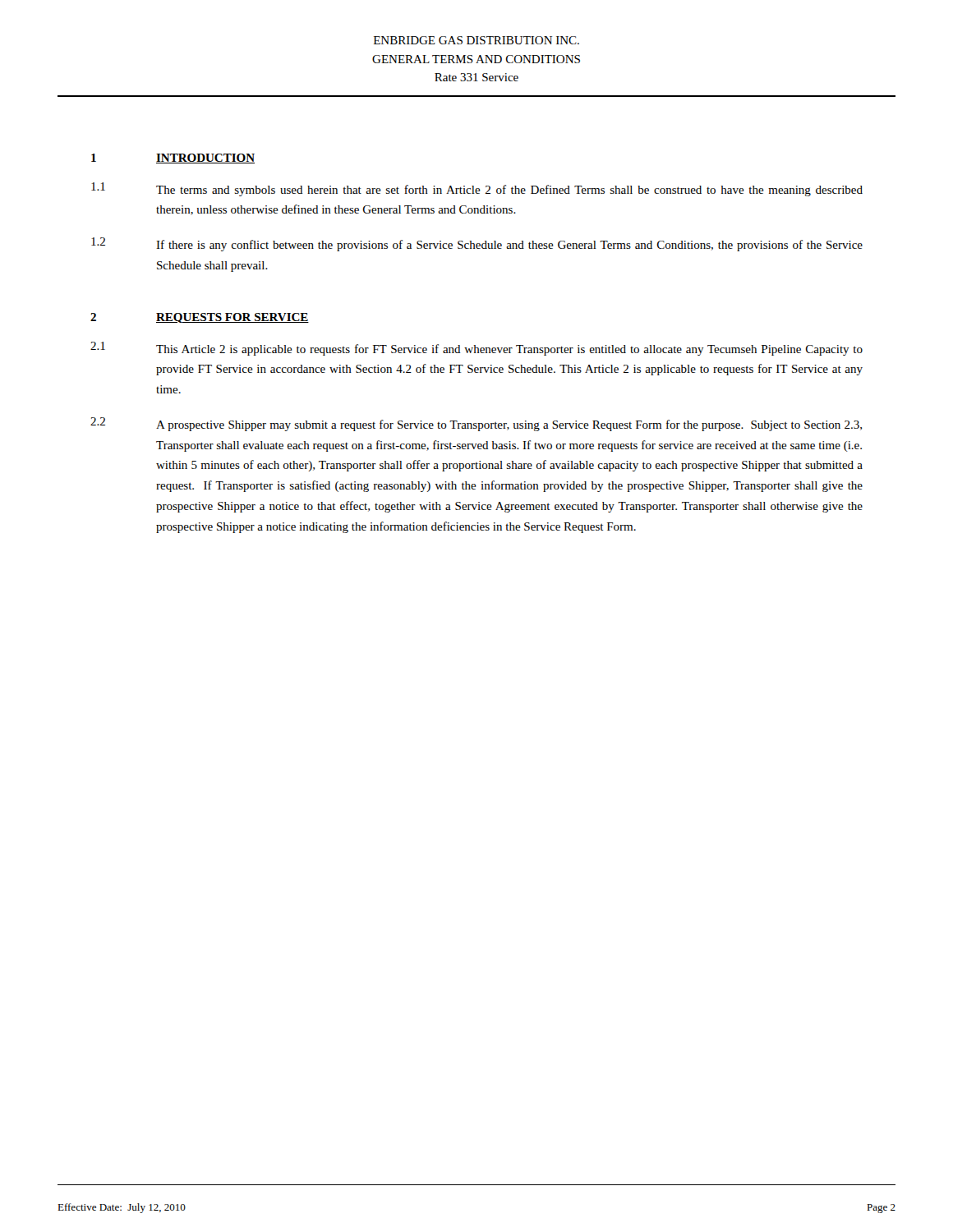The image size is (953, 1232).
Task: Point to the element starting "2.1 This Article 2 is applicable to requests"
Action: tap(476, 369)
